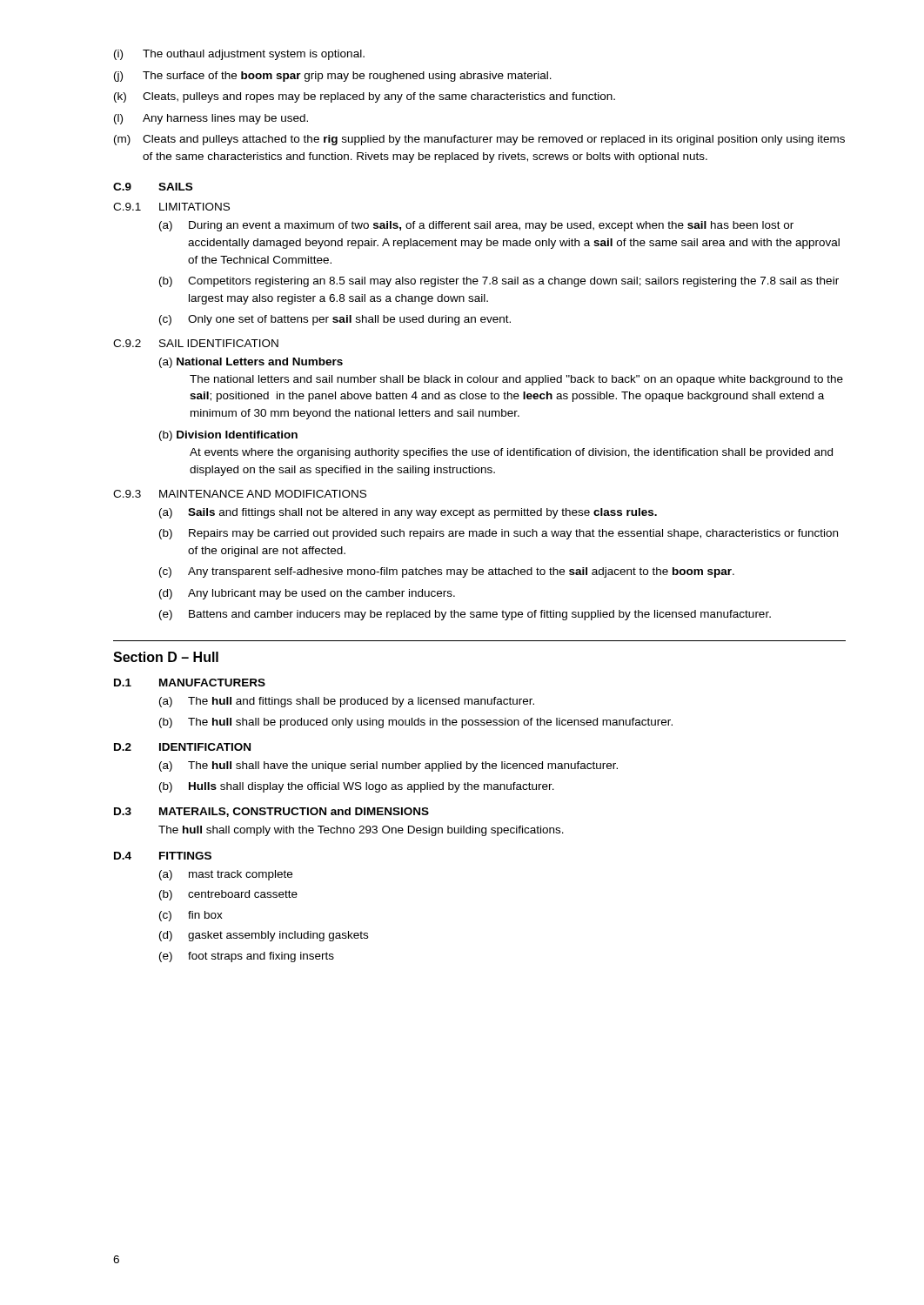Select the section header that reads "C.9.1 LIMITATIONS"
The image size is (924, 1305).
[172, 207]
